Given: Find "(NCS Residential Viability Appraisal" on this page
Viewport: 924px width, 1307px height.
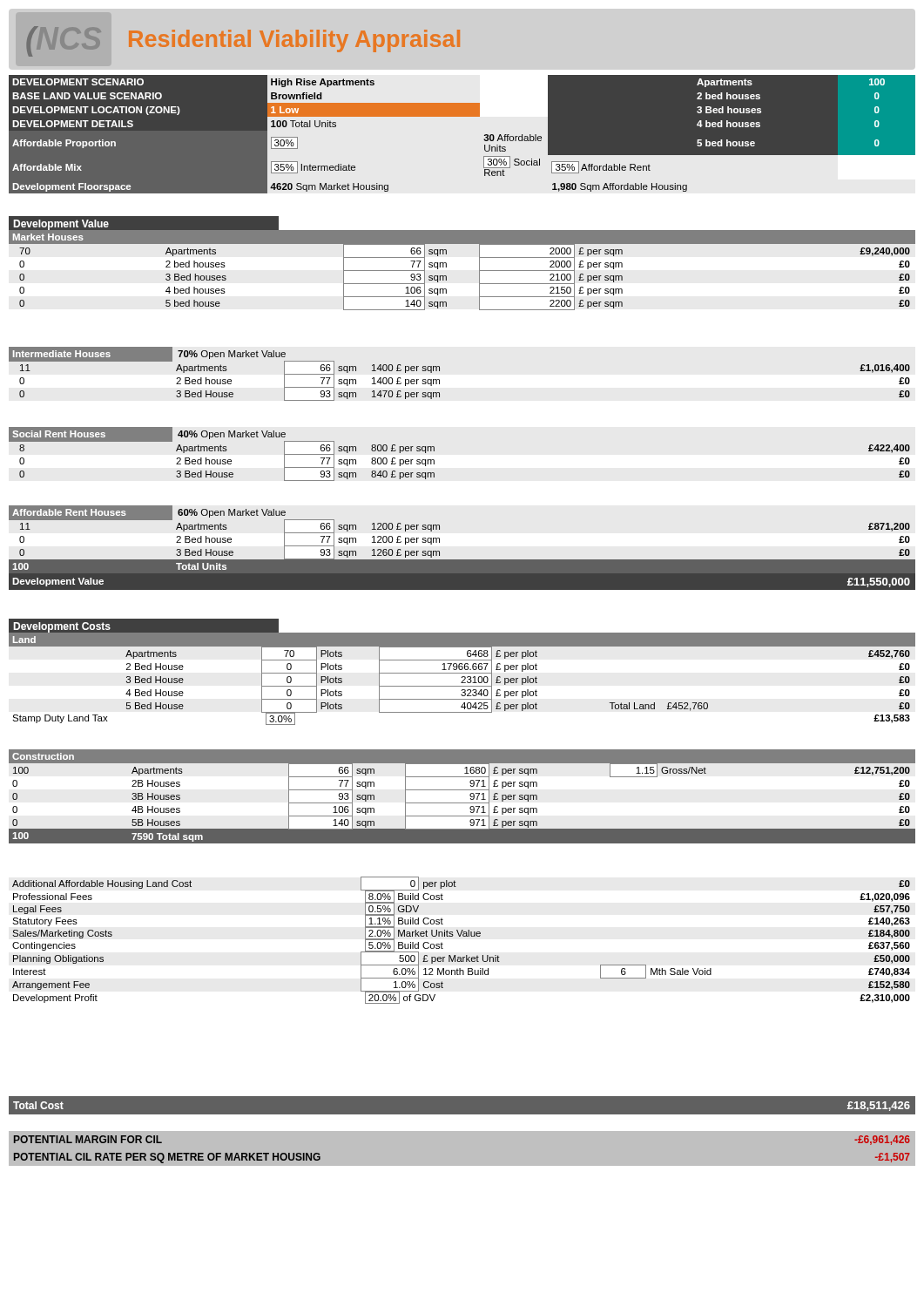Looking at the screenshot, I should [x=239, y=39].
